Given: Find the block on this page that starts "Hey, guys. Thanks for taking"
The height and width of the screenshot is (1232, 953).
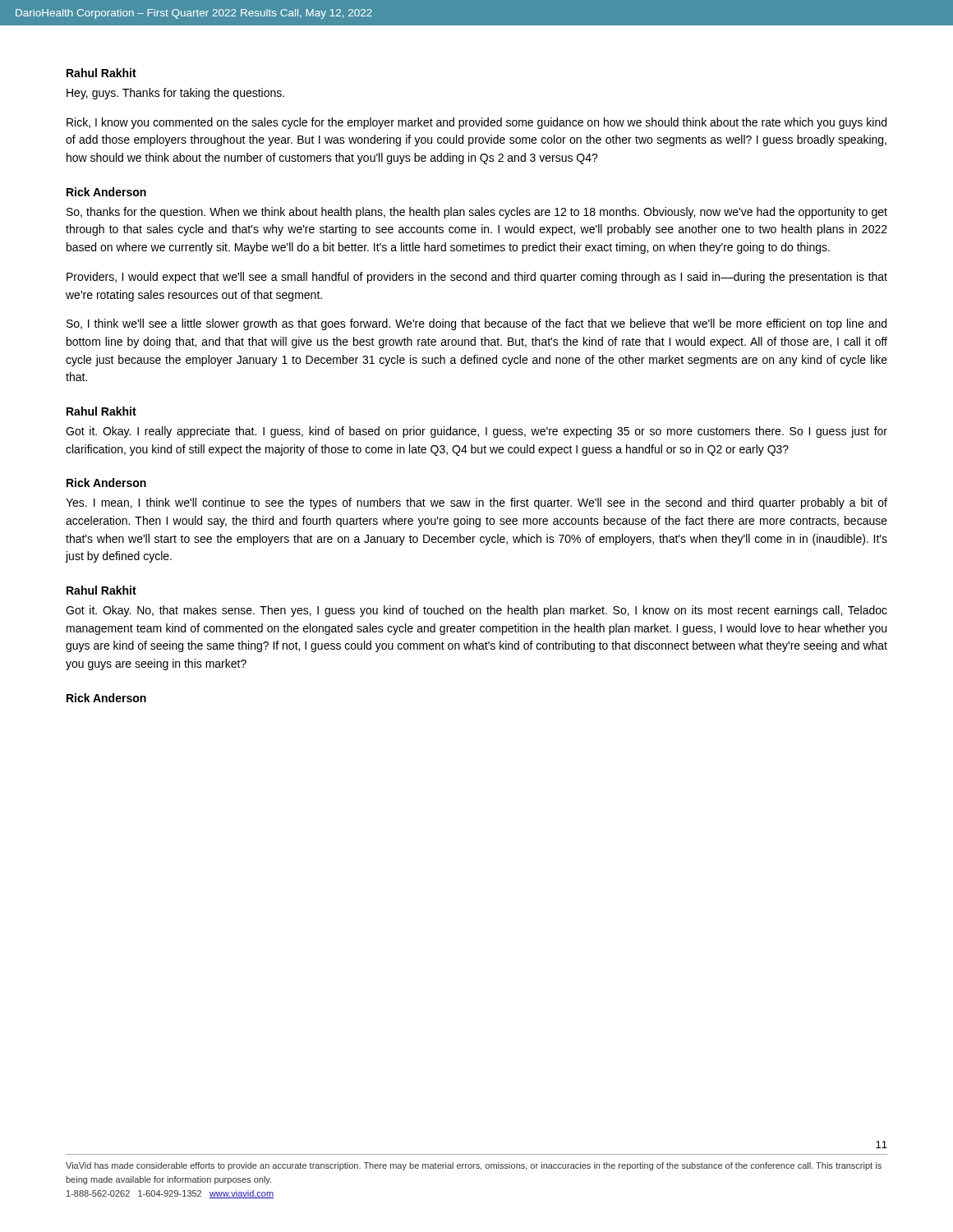Looking at the screenshot, I should pyautogui.click(x=175, y=93).
